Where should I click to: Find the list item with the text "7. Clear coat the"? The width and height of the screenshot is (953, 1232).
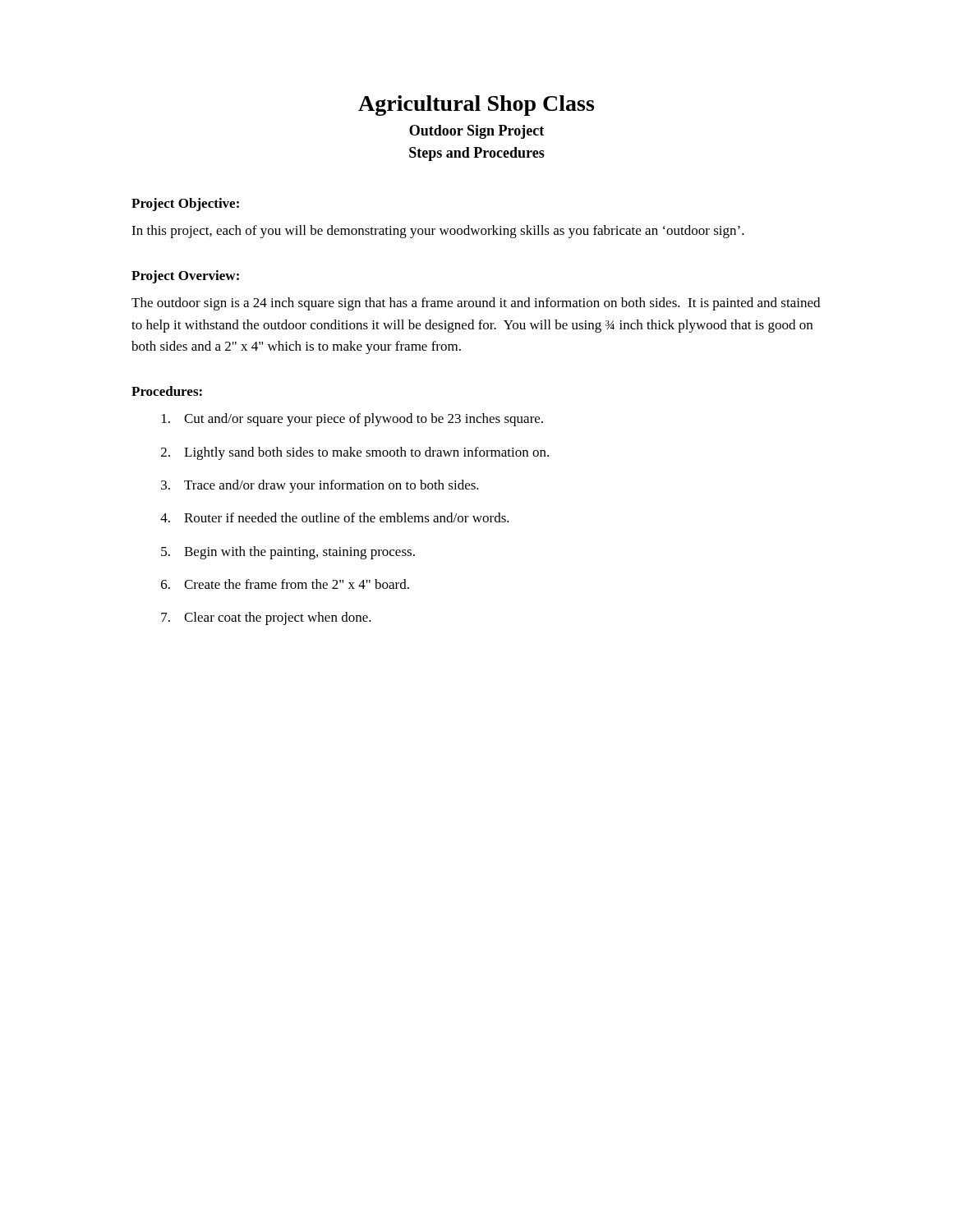(252, 618)
